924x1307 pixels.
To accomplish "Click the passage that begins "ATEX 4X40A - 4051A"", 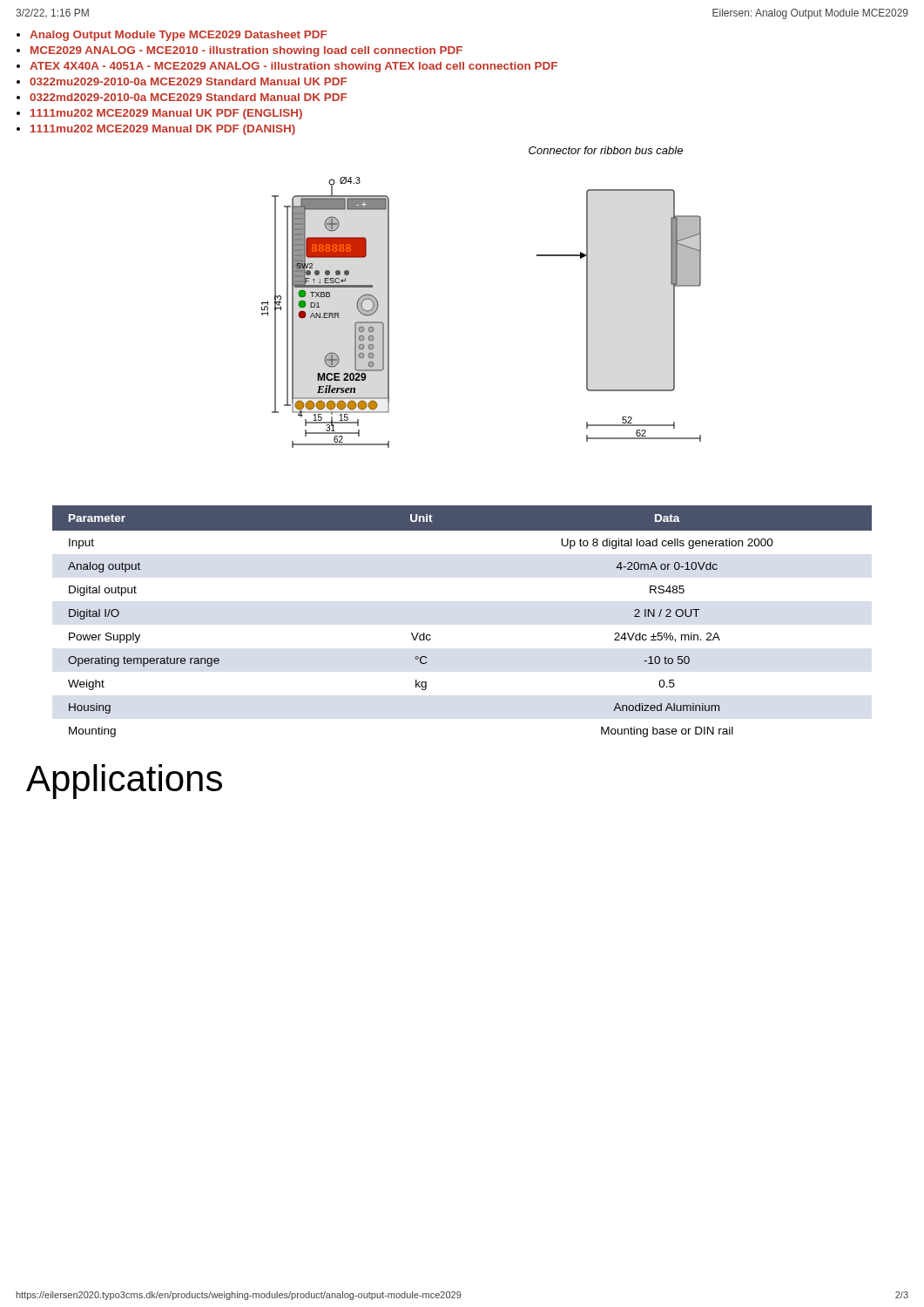I will [294, 66].
